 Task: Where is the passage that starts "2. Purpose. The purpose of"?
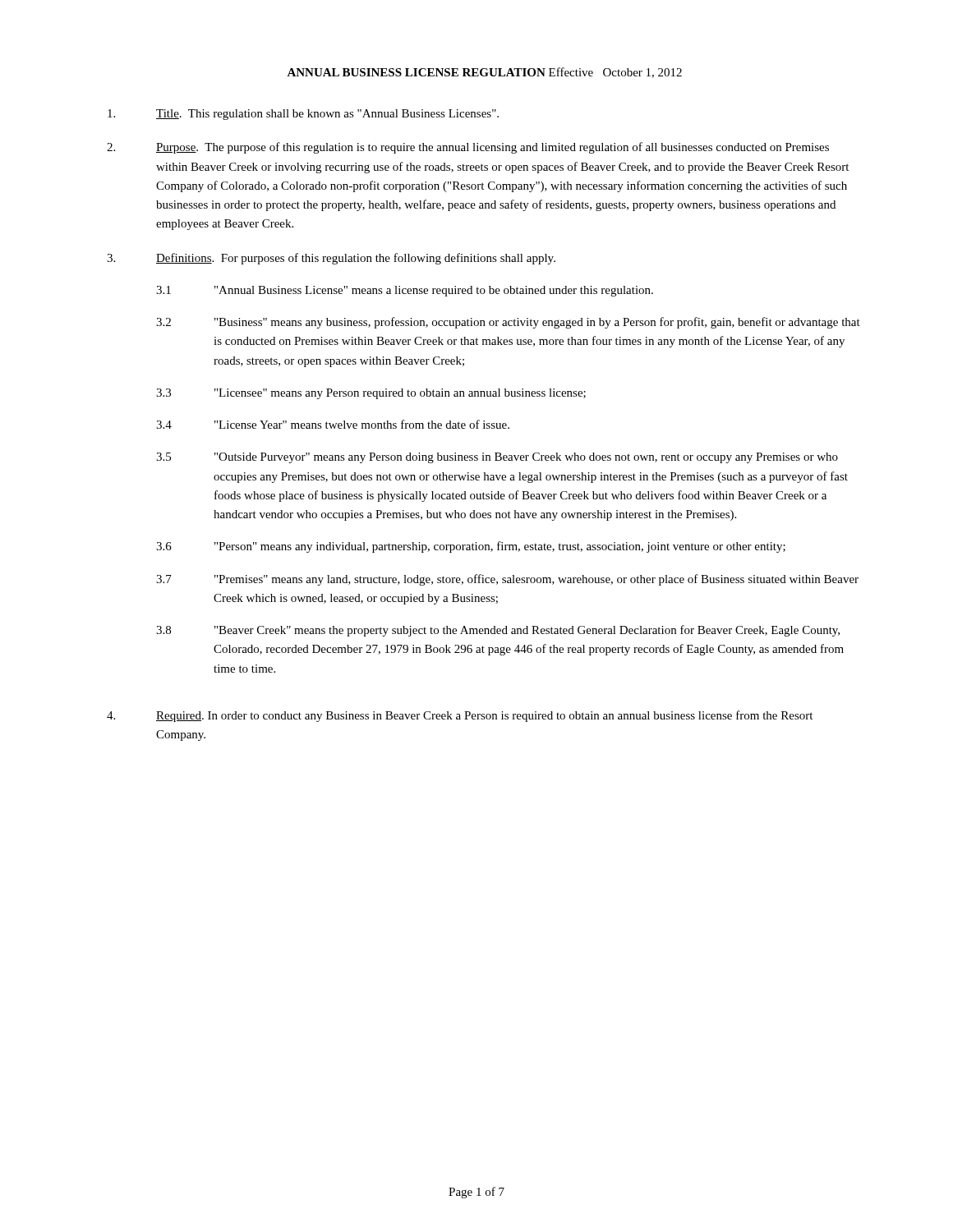[485, 186]
